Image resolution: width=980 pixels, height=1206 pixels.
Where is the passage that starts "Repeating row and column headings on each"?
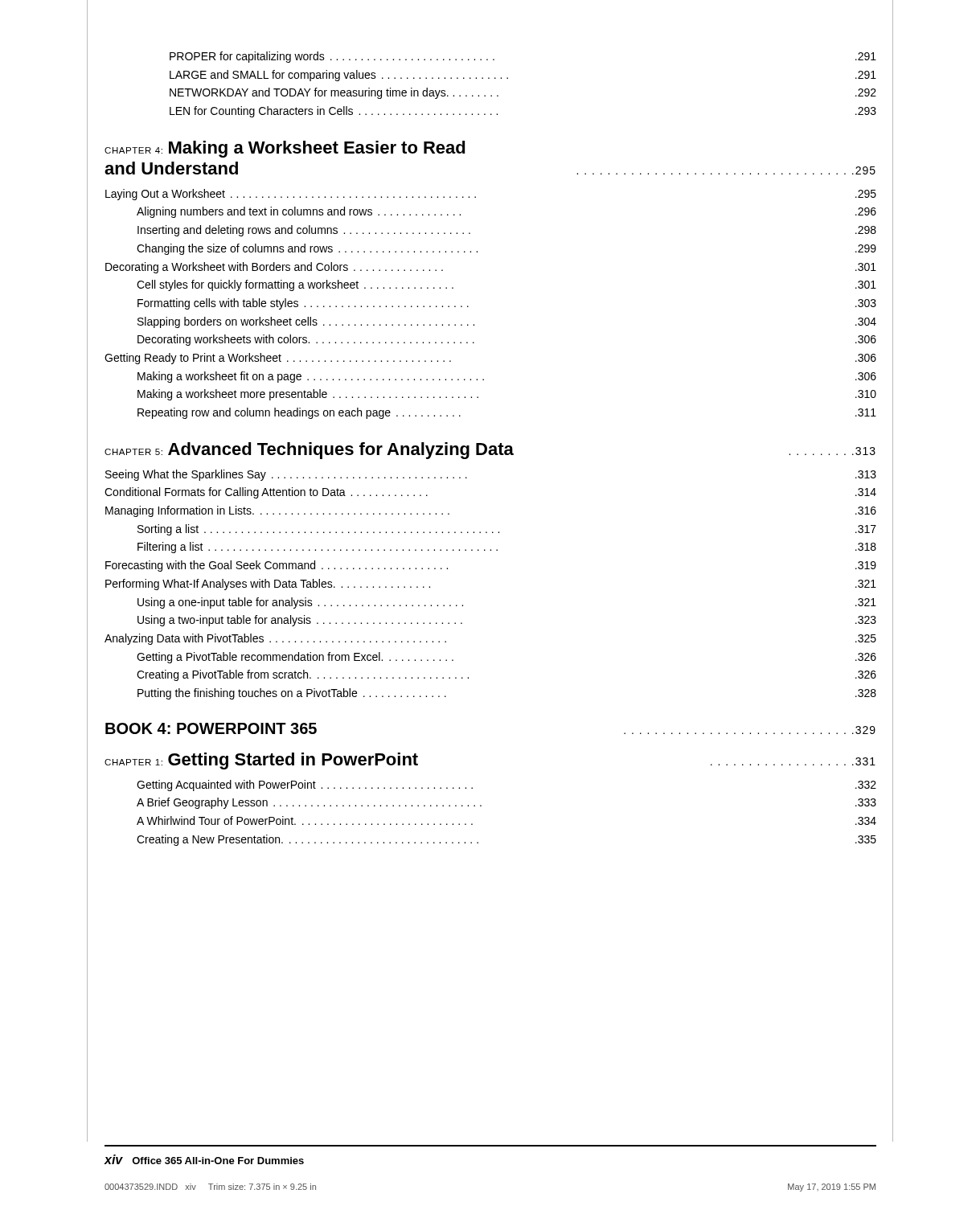pos(266,413)
